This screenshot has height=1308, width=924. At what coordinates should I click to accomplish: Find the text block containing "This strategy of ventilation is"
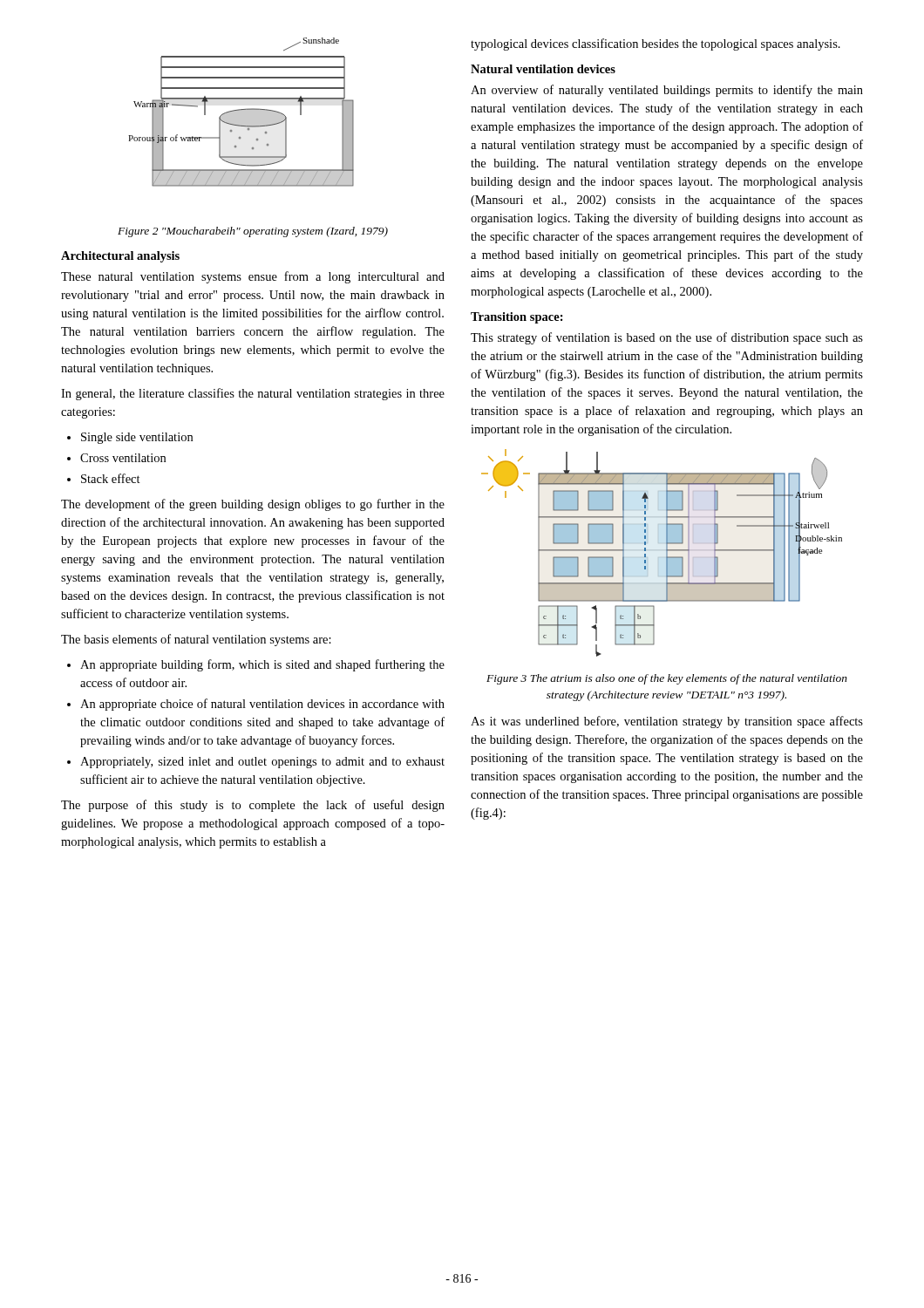click(667, 383)
